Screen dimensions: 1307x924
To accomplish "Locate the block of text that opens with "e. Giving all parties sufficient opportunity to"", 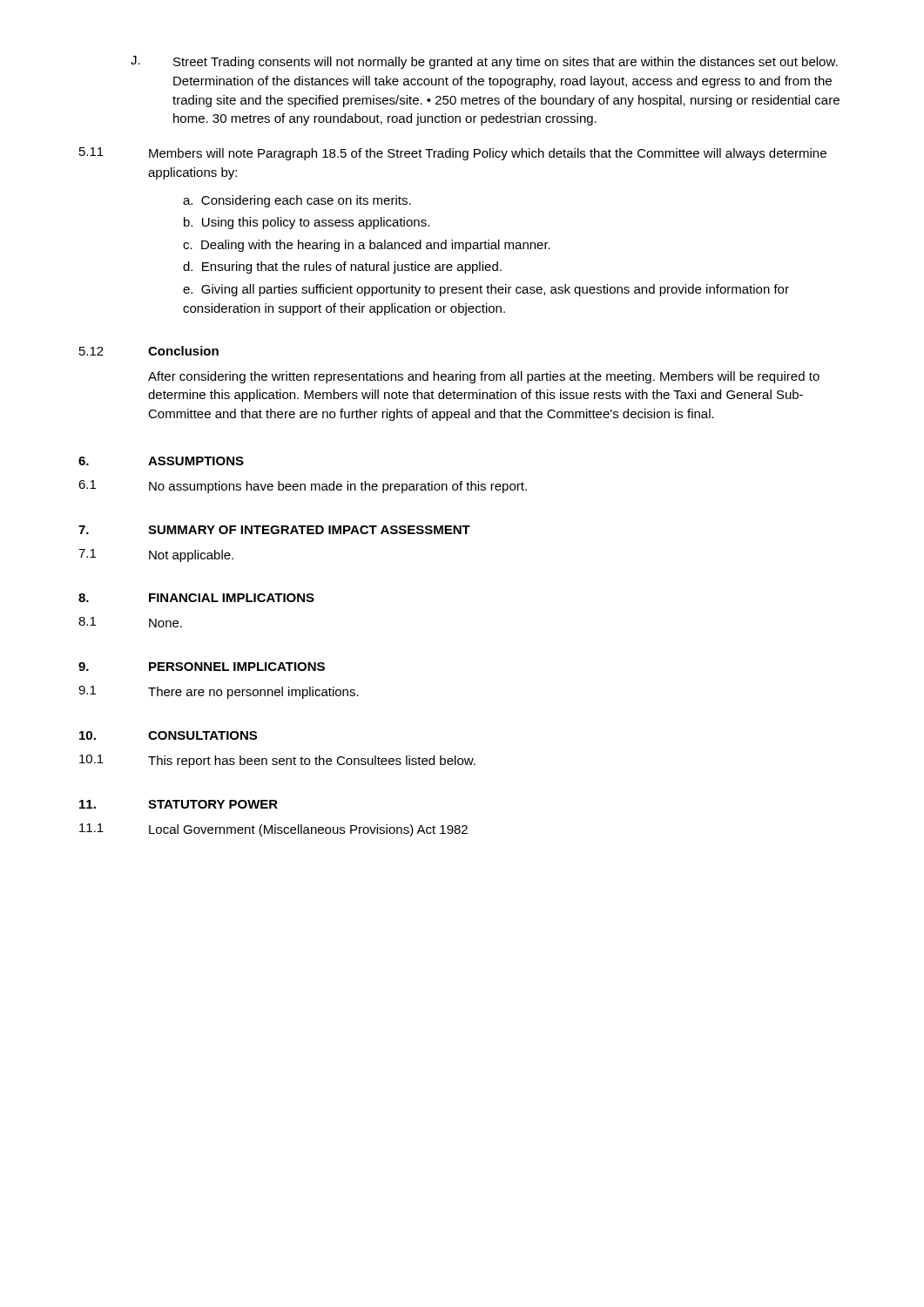I will (x=486, y=298).
